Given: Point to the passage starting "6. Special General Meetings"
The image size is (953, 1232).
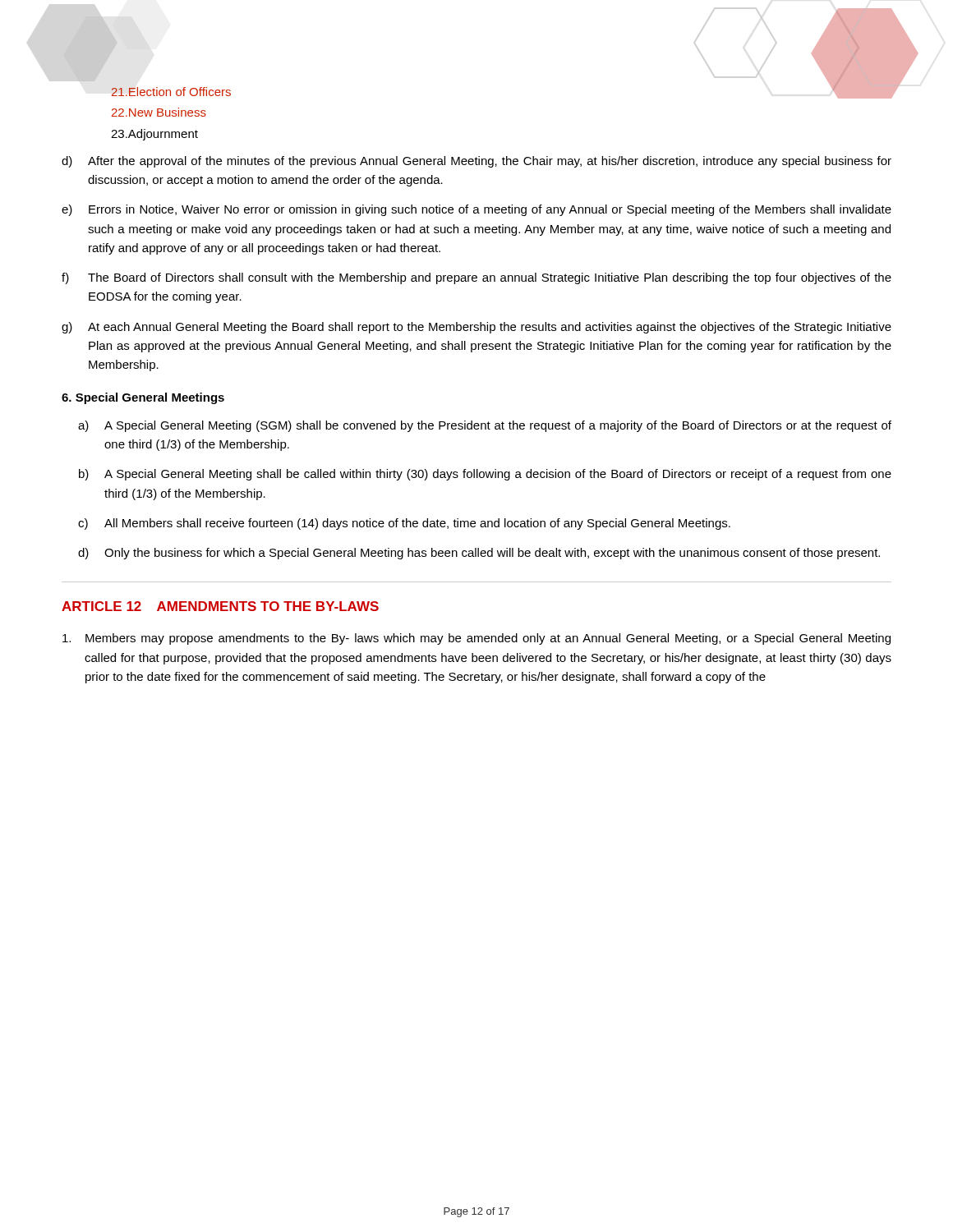Looking at the screenshot, I should pyautogui.click(x=143, y=397).
